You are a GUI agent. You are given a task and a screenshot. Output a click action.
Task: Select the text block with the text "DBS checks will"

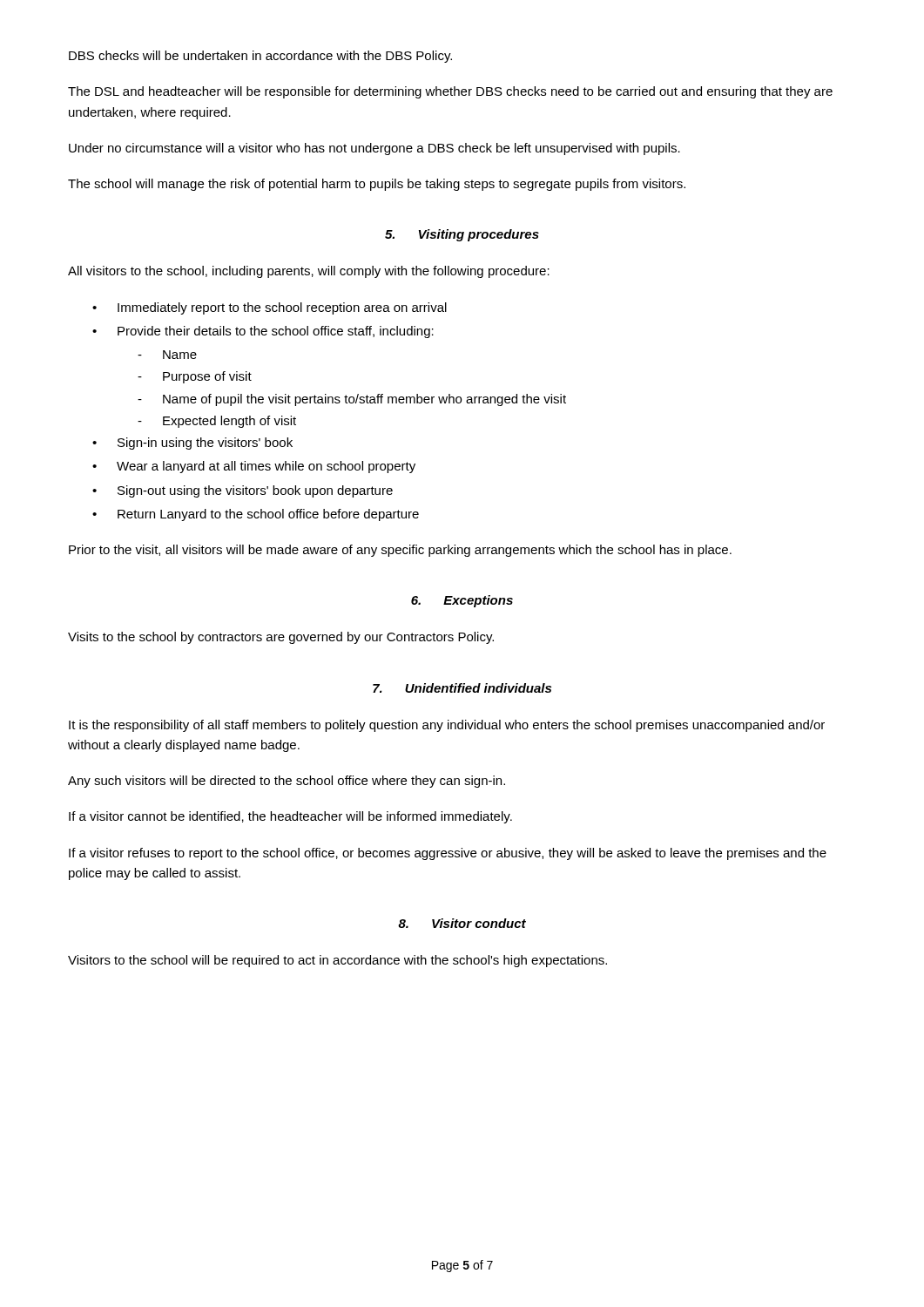click(261, 55)
